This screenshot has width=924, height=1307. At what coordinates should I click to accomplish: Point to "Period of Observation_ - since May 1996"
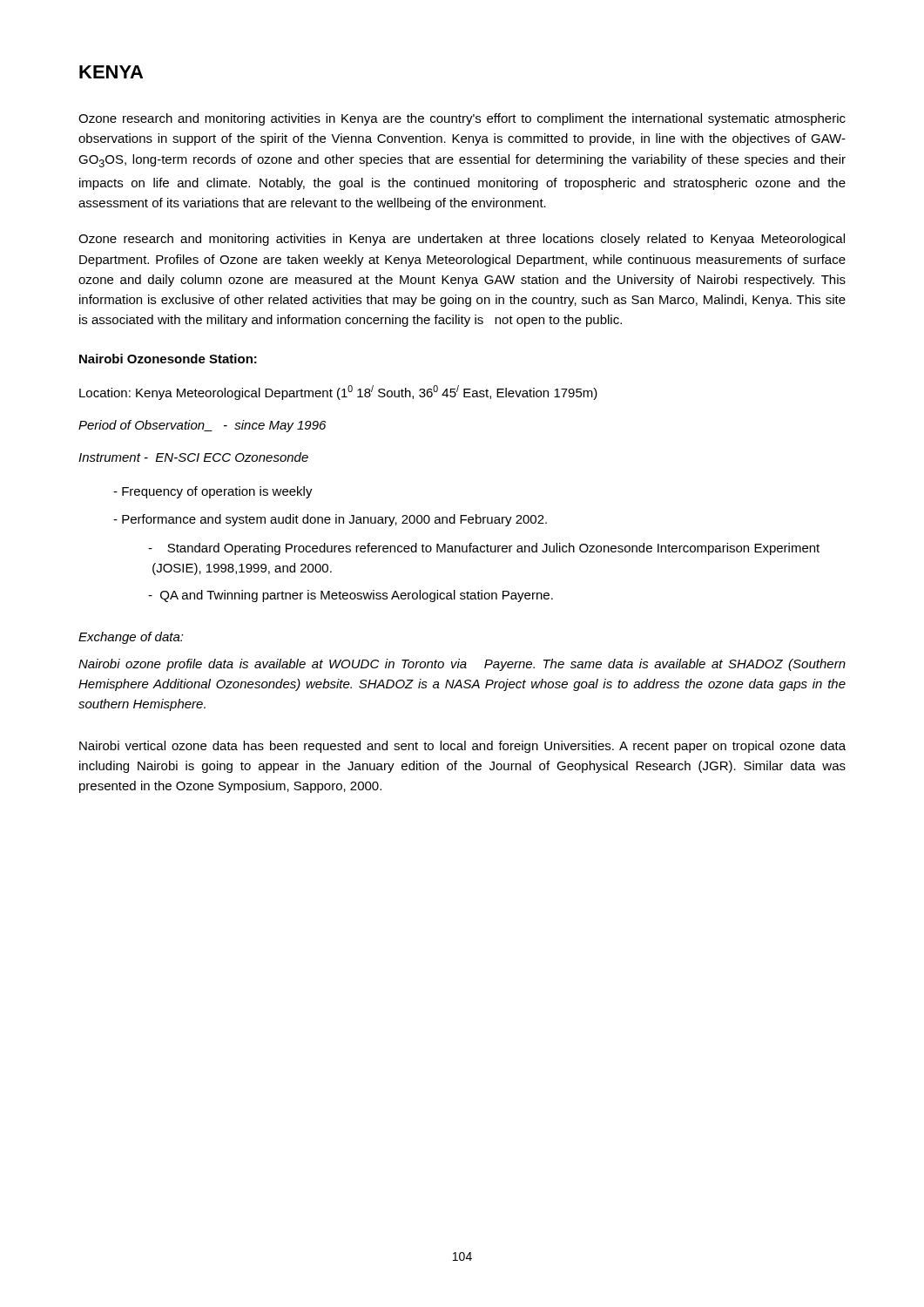pos(202,425)
